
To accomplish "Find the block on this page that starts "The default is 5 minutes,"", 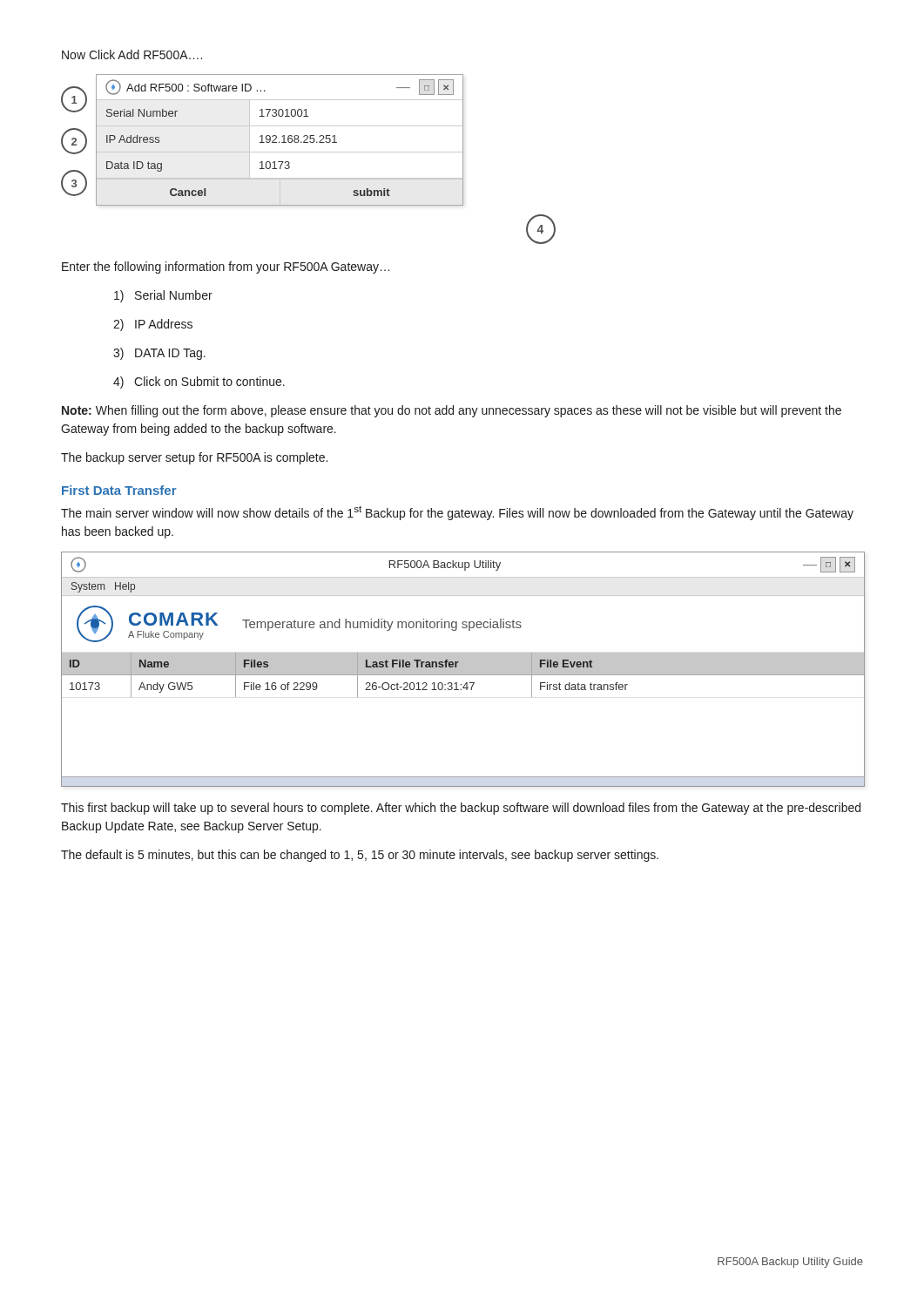I will [x=360, y=854].
